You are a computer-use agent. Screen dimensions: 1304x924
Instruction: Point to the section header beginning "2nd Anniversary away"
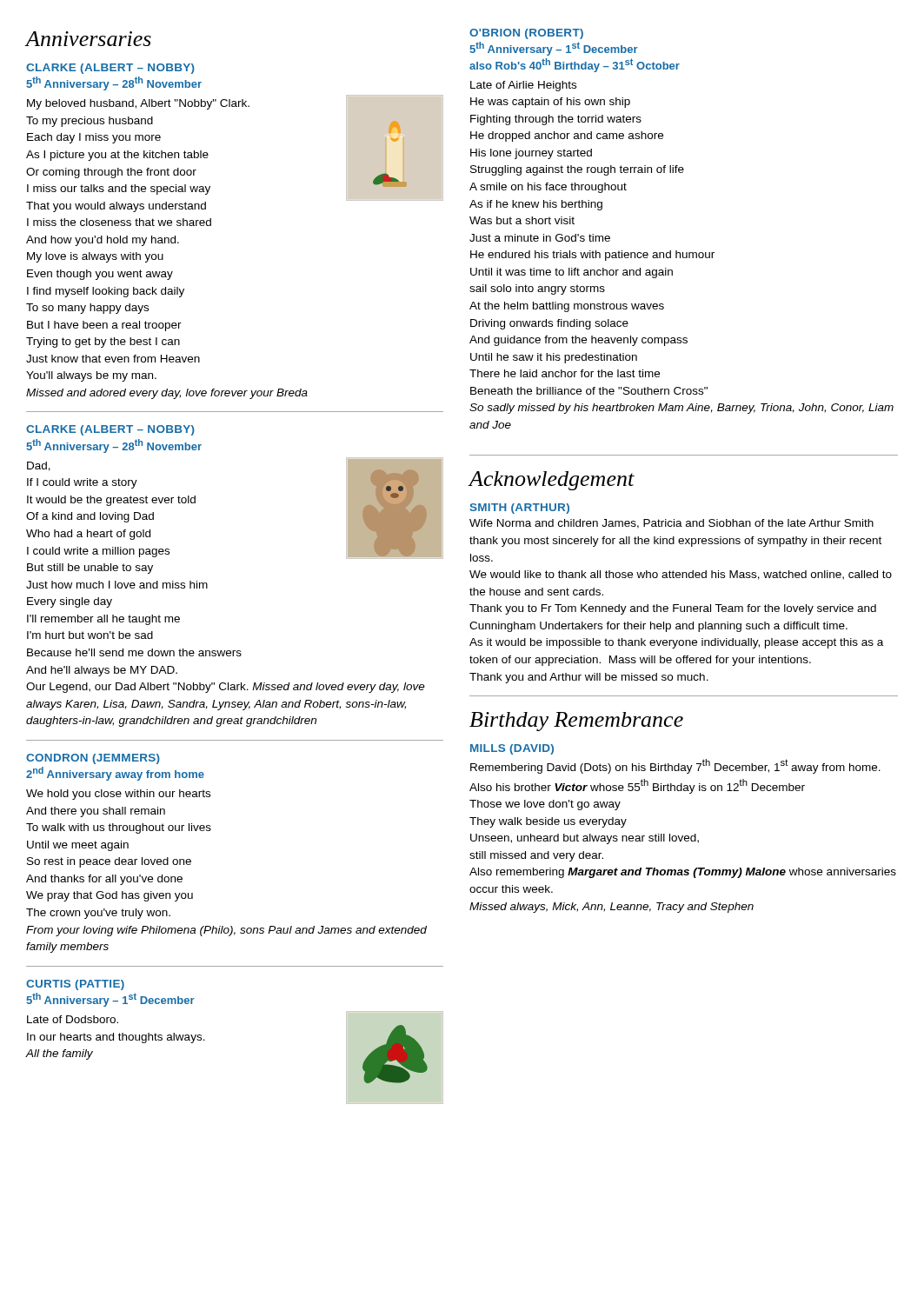tap(115, 774)
